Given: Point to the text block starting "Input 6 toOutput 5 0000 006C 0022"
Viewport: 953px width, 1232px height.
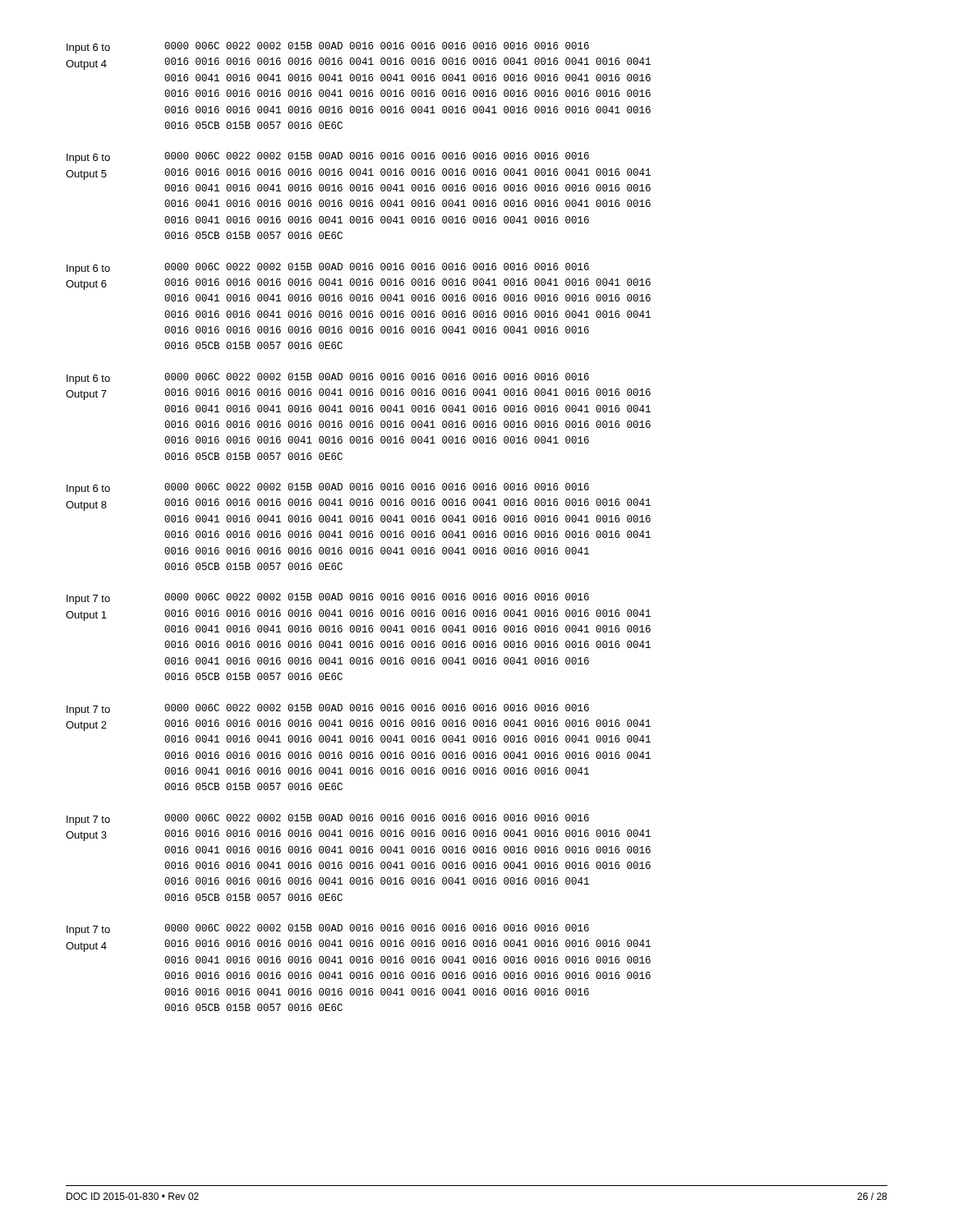Looking at the screenshot, I should [x=476, y=197].
